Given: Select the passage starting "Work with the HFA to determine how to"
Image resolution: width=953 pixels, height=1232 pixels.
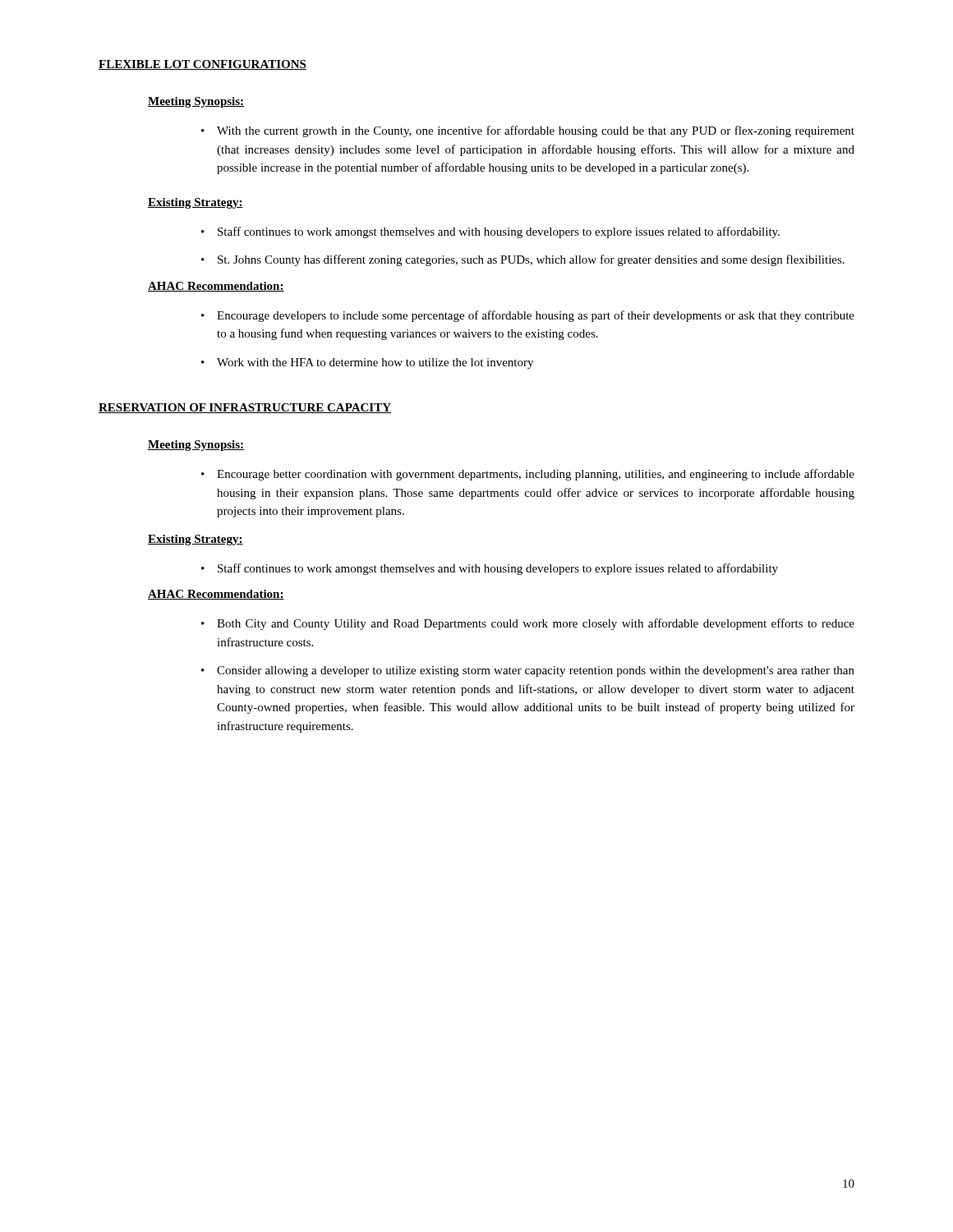Looking at the screenshot, I should (x=375, y=362).
